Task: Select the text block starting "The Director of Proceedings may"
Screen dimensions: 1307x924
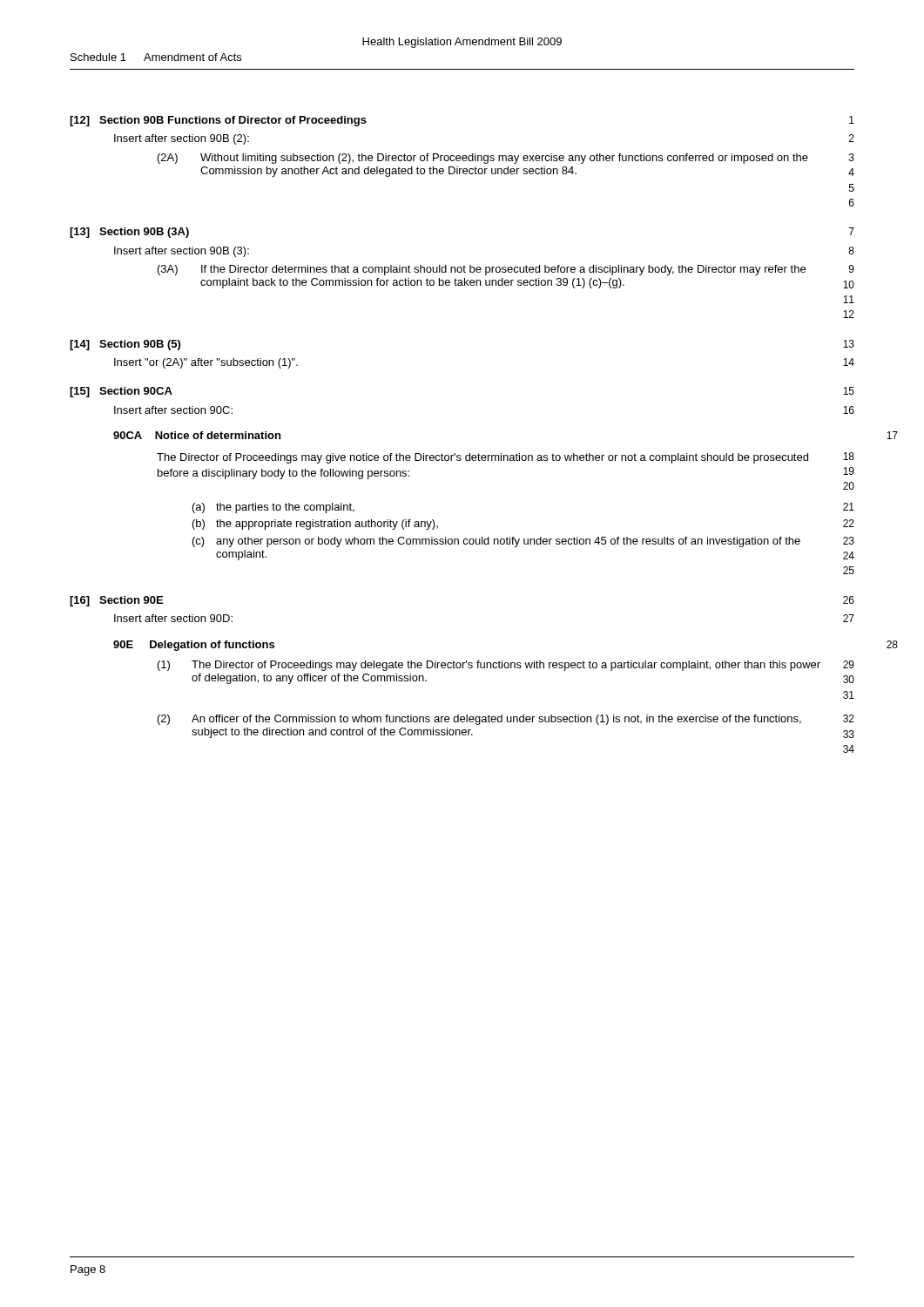Action: point(506,472)
